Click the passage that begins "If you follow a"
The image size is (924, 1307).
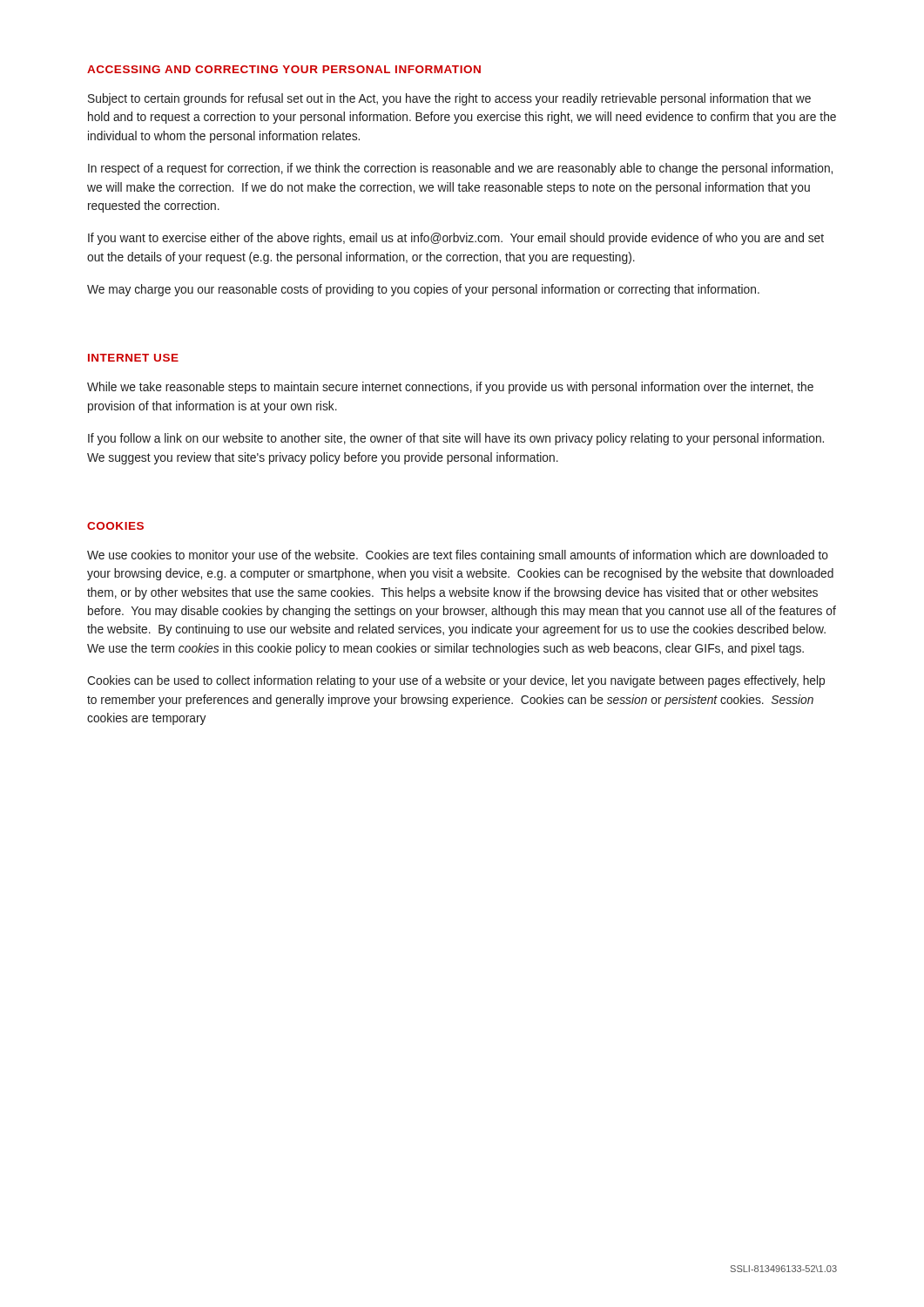pyautogui.click(x=458, y=448)
